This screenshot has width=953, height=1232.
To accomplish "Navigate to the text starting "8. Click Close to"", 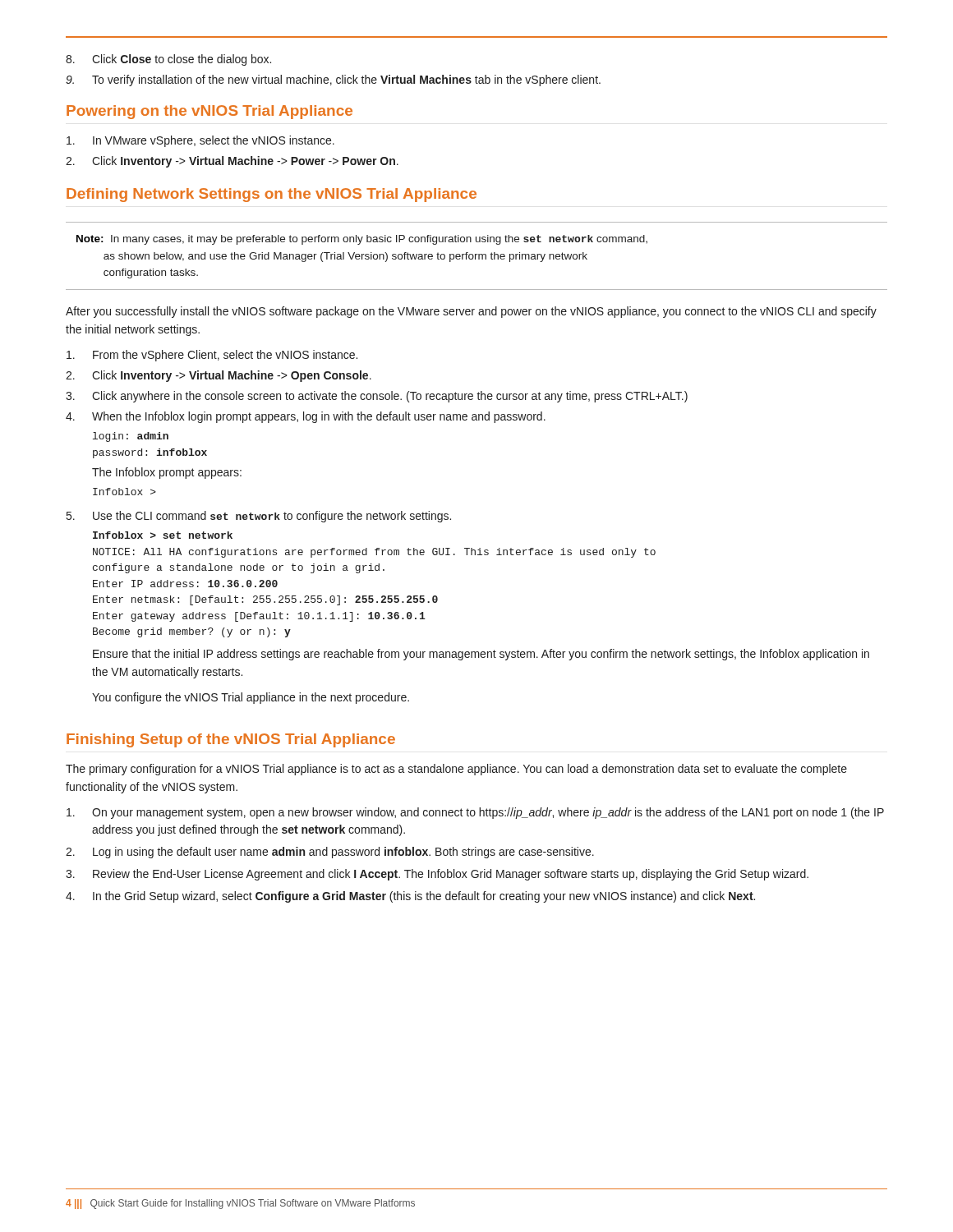I will 168,60.
